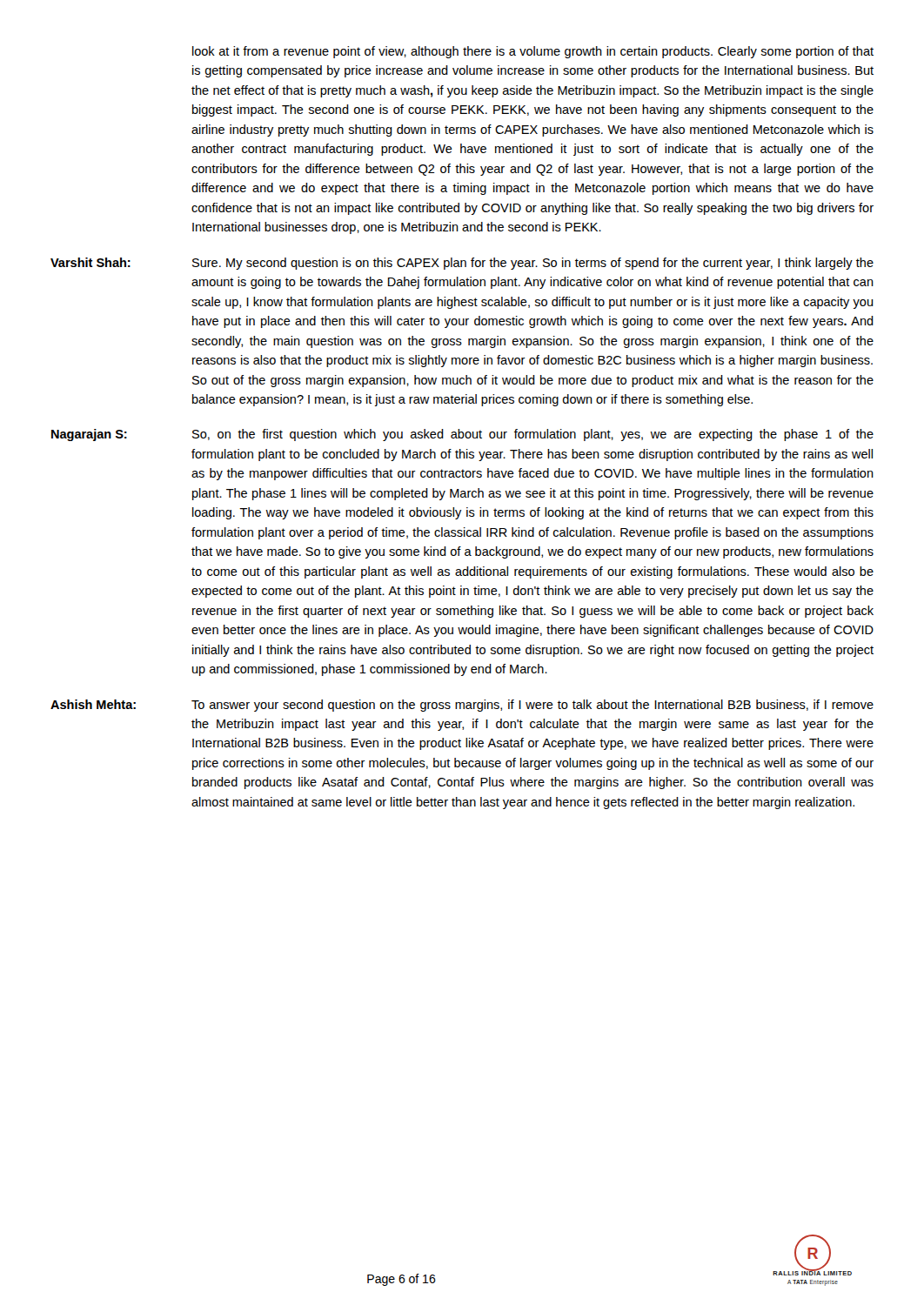This screenshot has width=924, height=1305.
Task: Locate the block of text that opens with "Nagarajan S: So, on the"
Action: pos(462,552)
